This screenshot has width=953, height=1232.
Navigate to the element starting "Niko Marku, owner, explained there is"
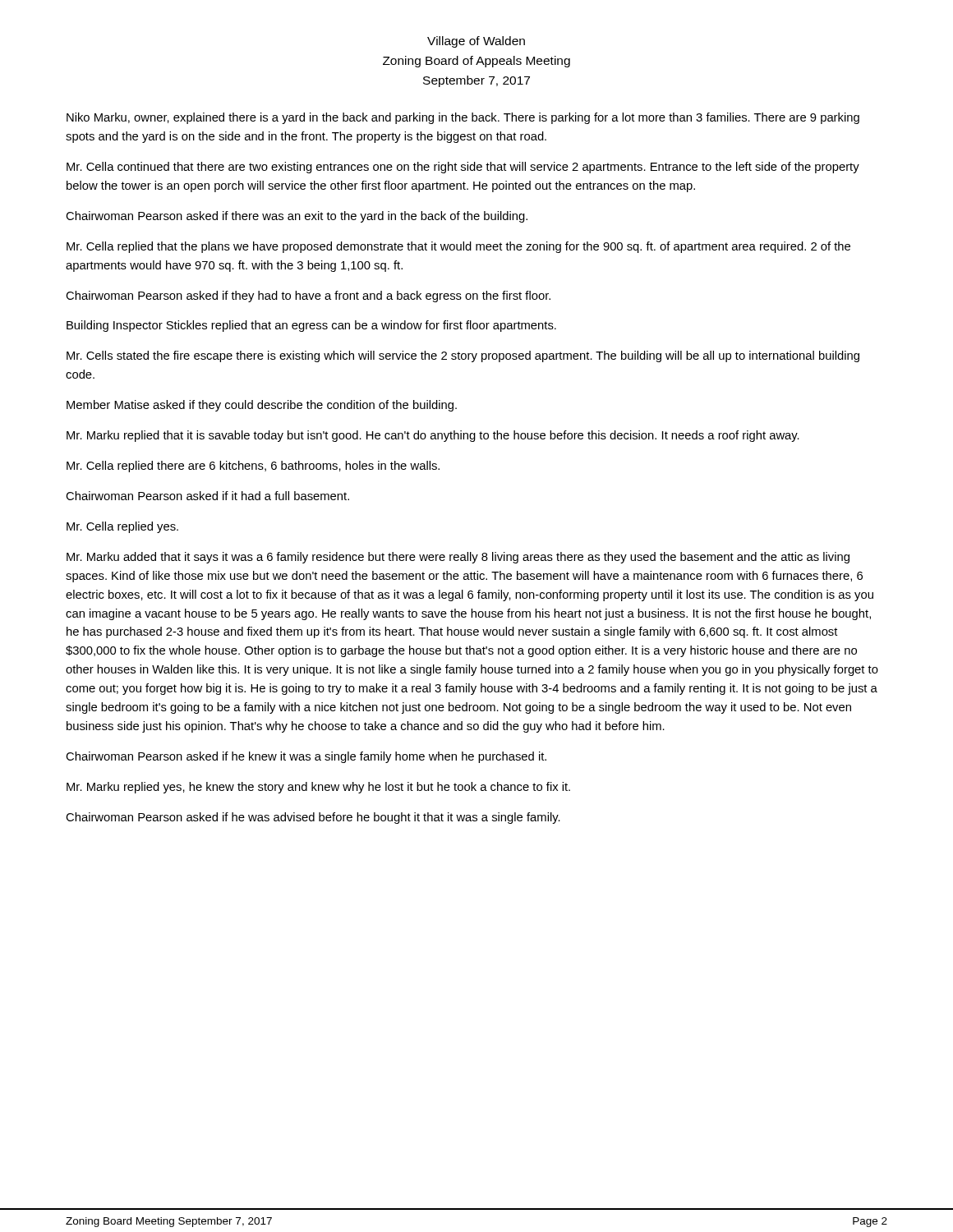[x=463, y=127]
